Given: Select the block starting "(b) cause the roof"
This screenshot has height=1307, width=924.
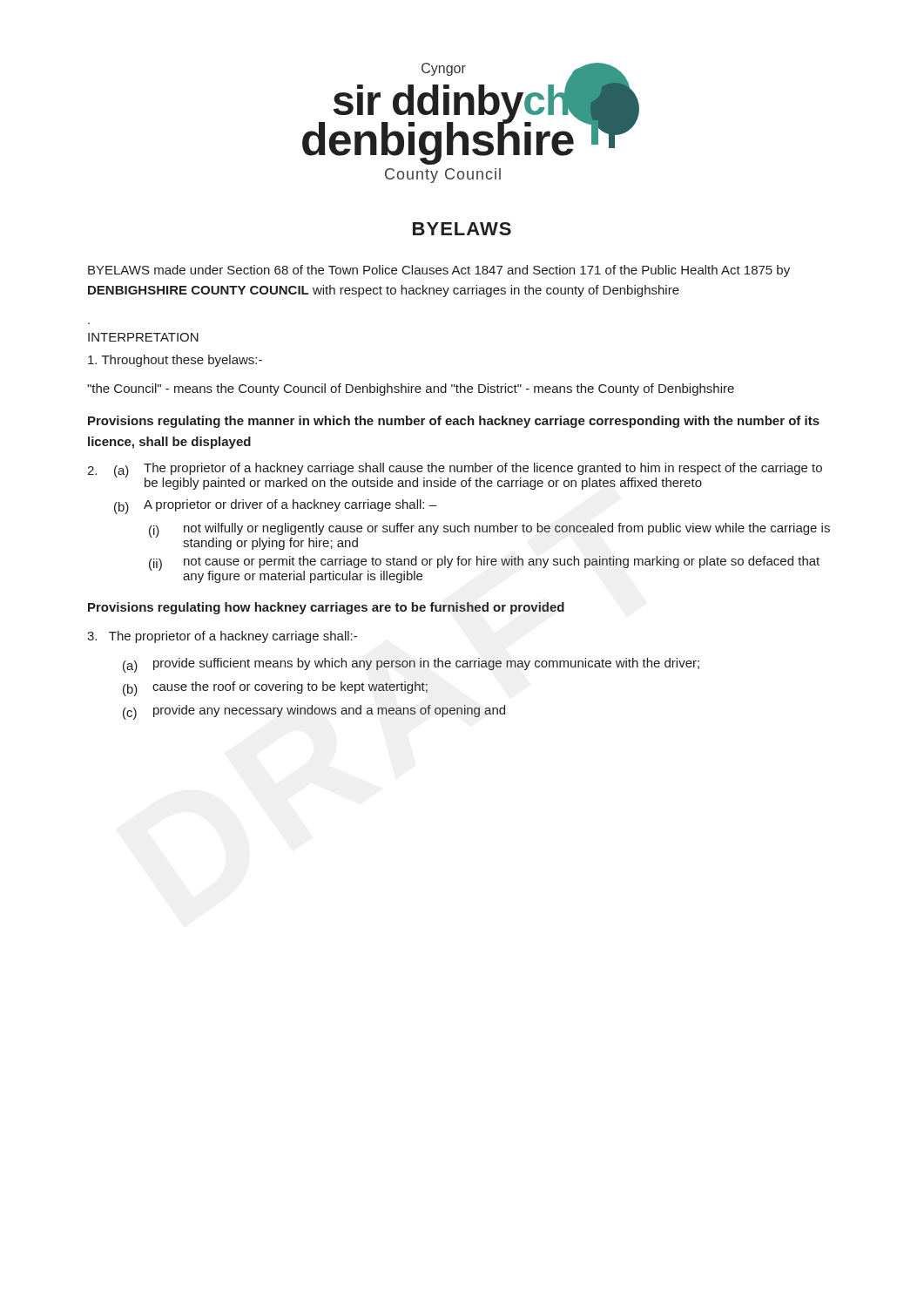Looking at the screenshot, I should pos(275,689).
